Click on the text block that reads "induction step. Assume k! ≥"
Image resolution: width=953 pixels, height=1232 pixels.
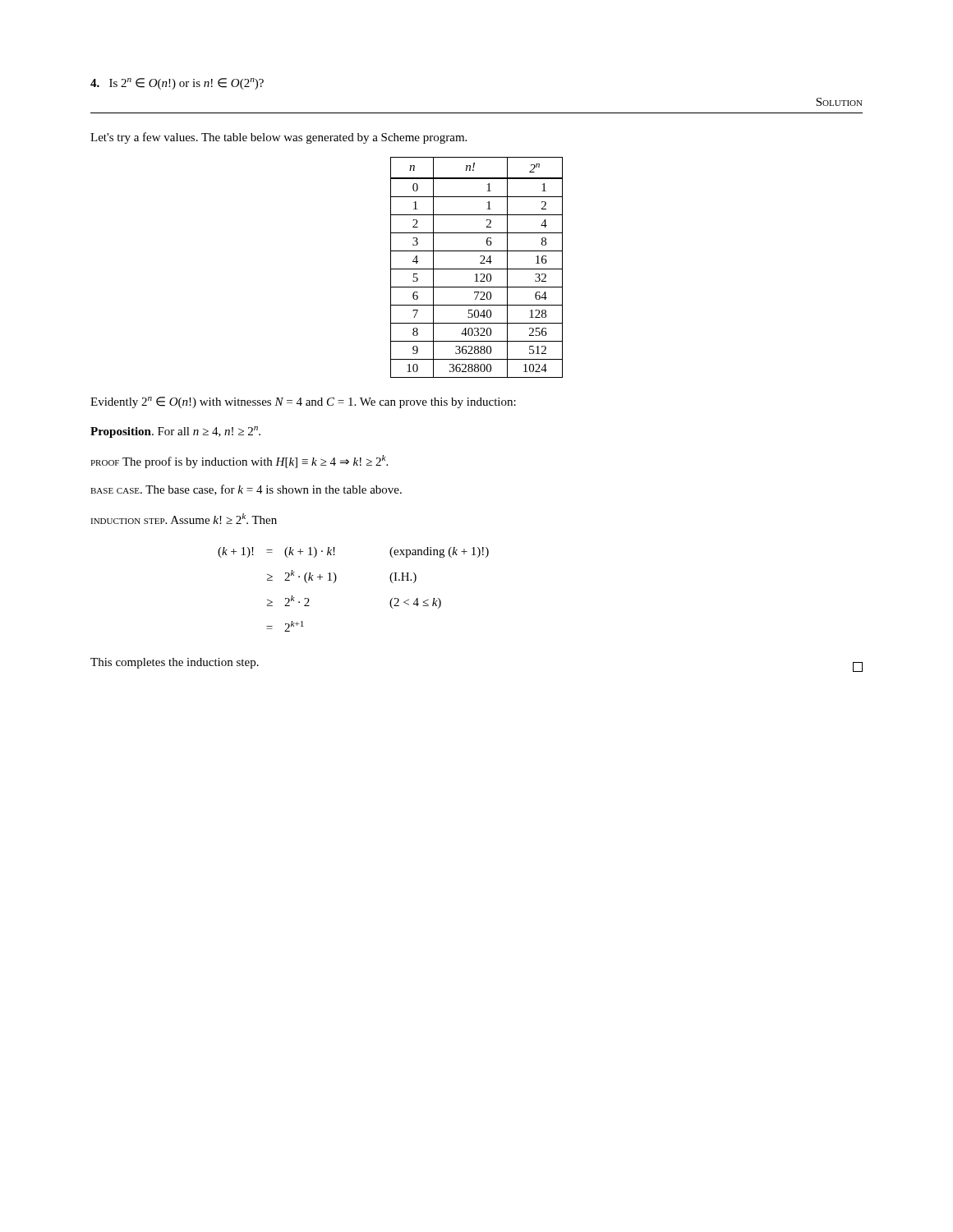tap(184, 518)
